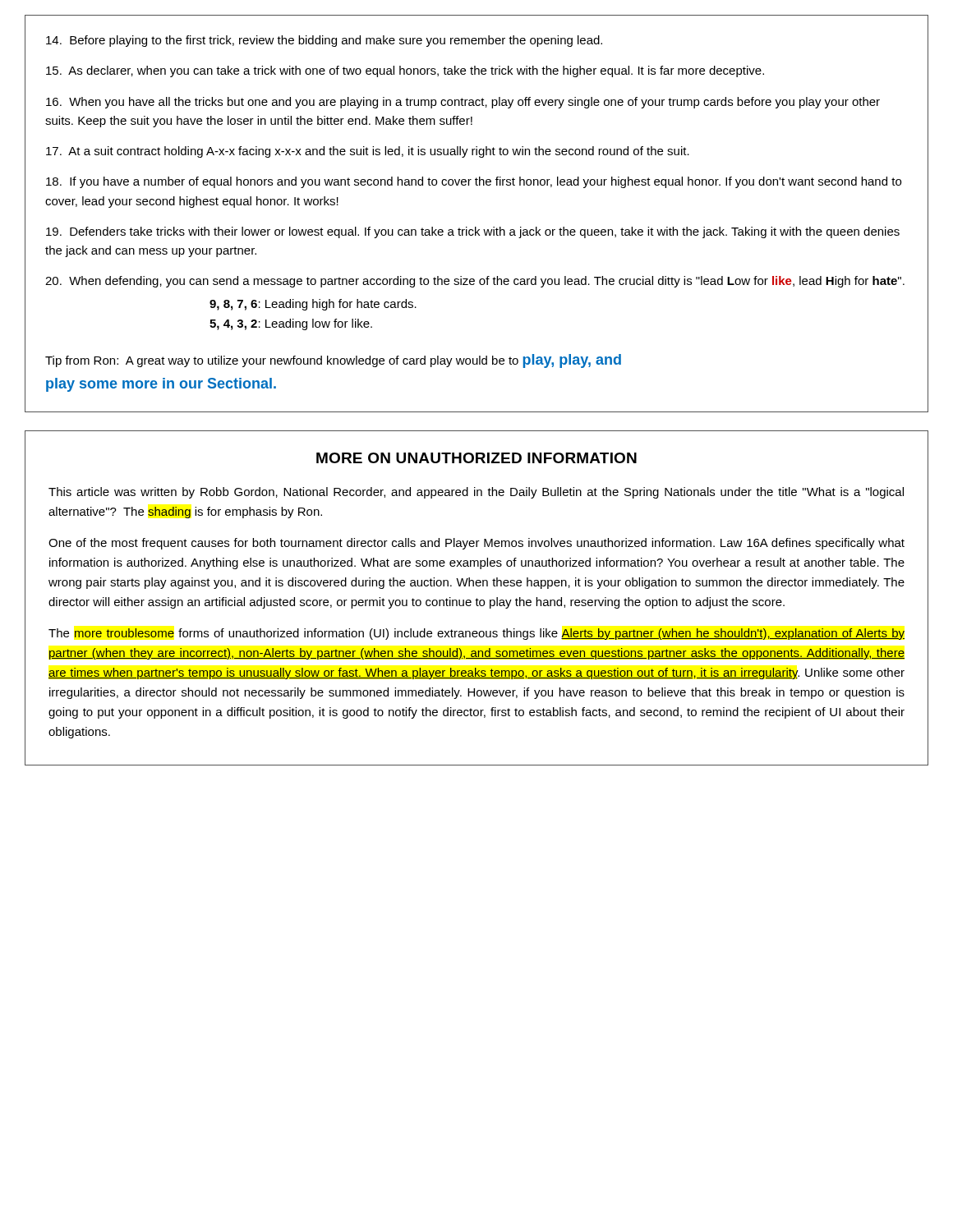Locate the block of text that opens with "20. When defending, you can"

click(x=475, y=282)
